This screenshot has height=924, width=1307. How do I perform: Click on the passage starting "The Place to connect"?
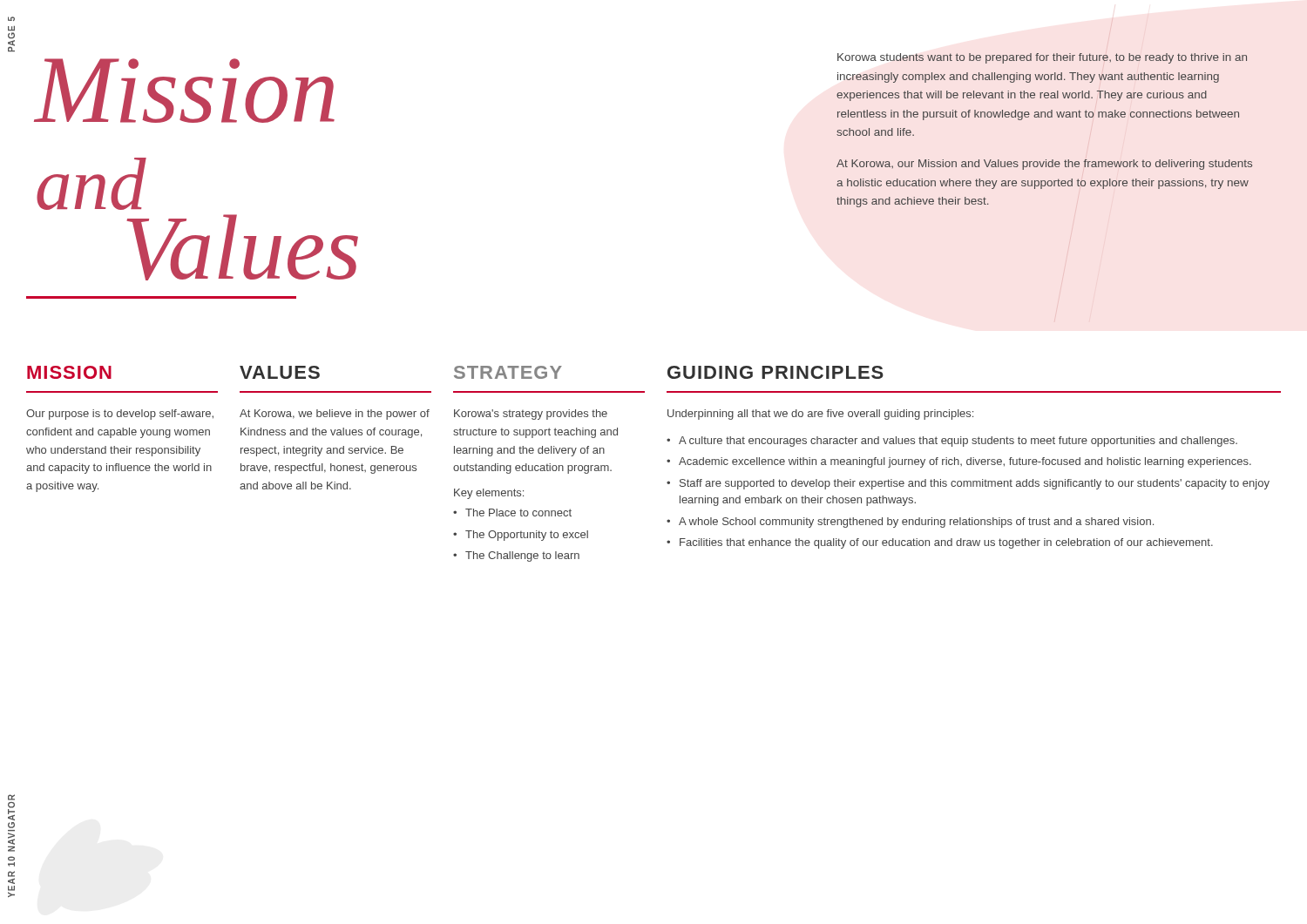click(518, 513)
